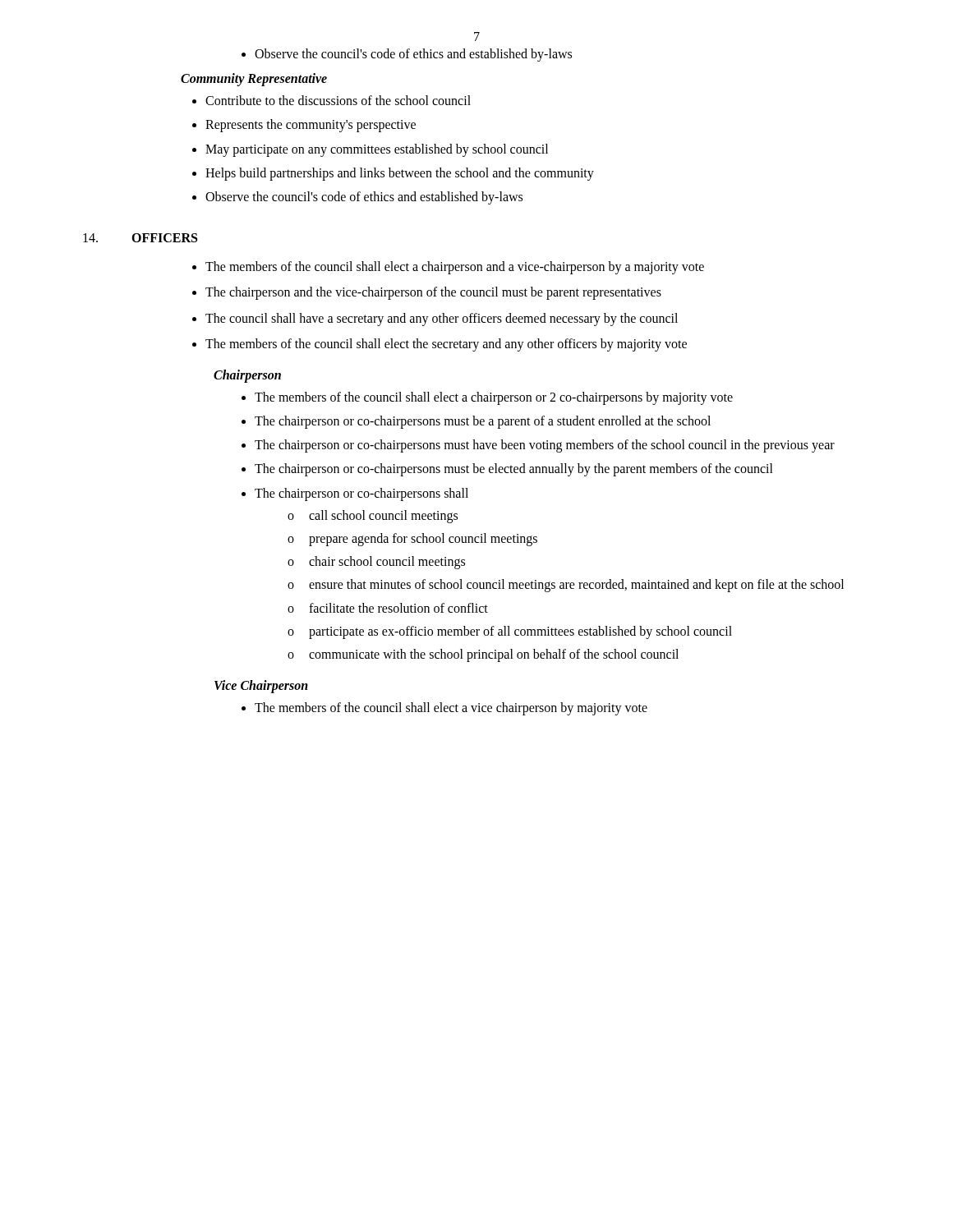Viewport: 953px width, 1232px height.
Task: Select the text starting "May participate on any committees established"
Action: (377, 149)
